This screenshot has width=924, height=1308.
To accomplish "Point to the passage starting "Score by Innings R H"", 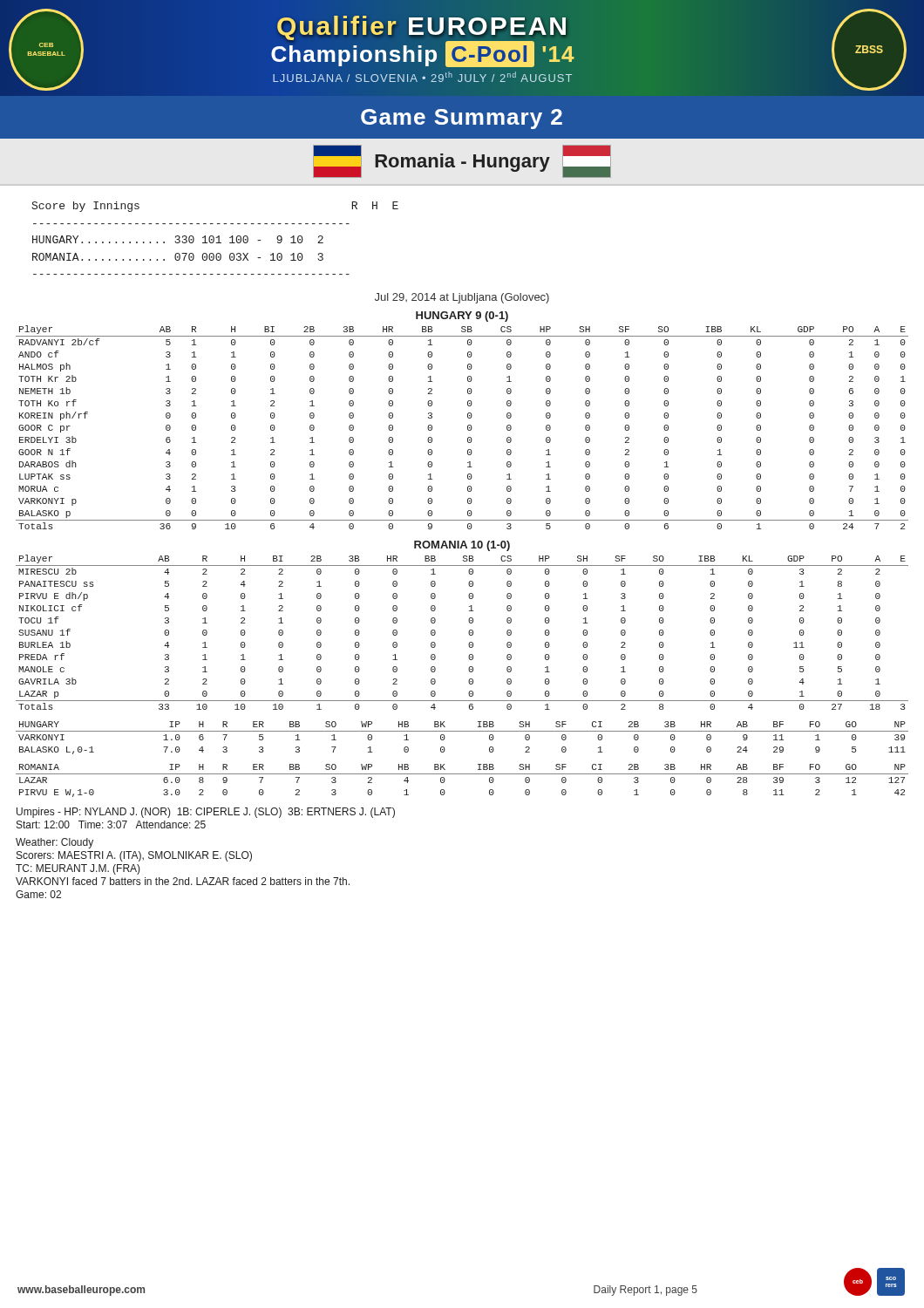I will (x=215, y=238).
